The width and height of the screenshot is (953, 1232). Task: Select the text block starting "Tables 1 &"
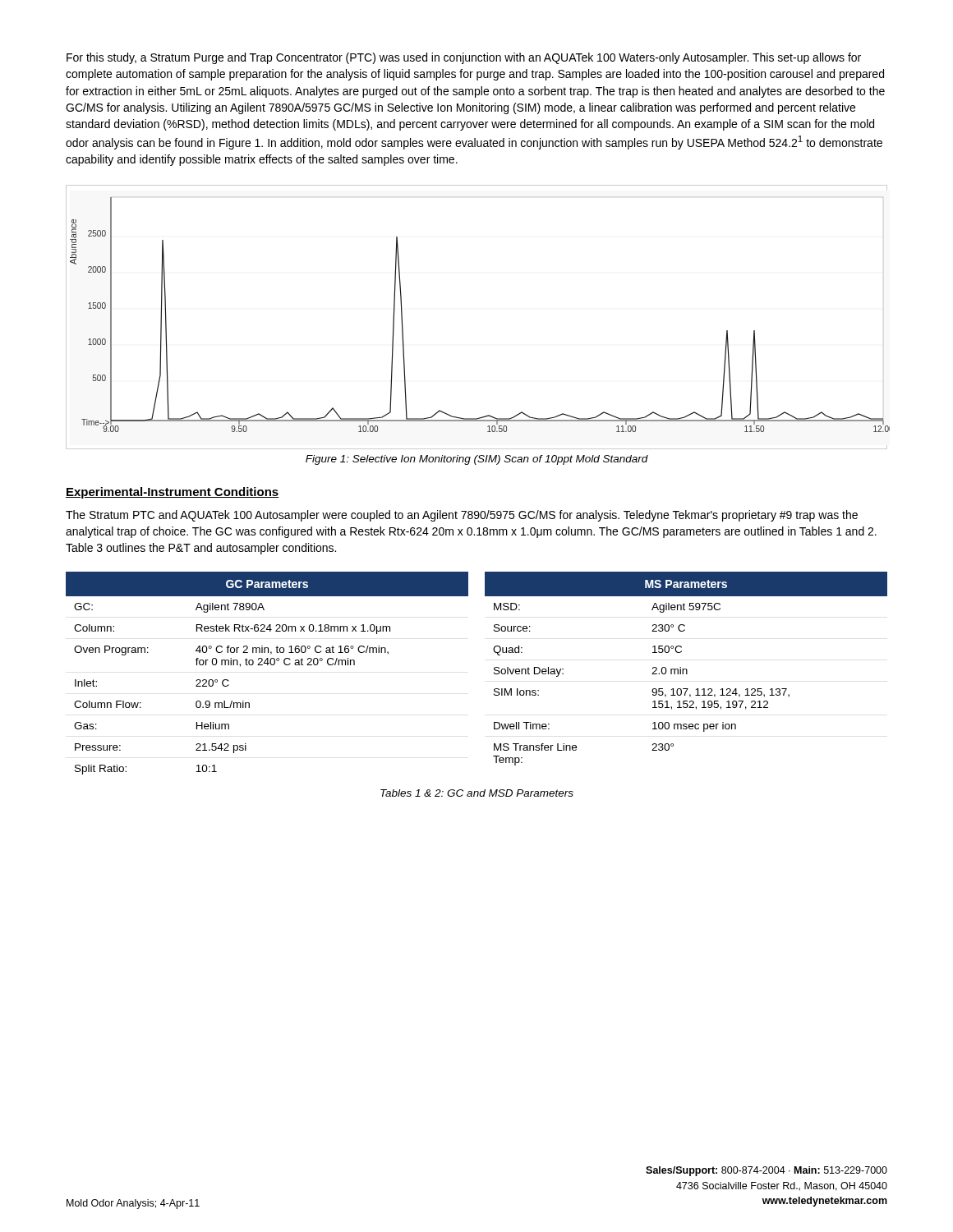tap(476, 793)
